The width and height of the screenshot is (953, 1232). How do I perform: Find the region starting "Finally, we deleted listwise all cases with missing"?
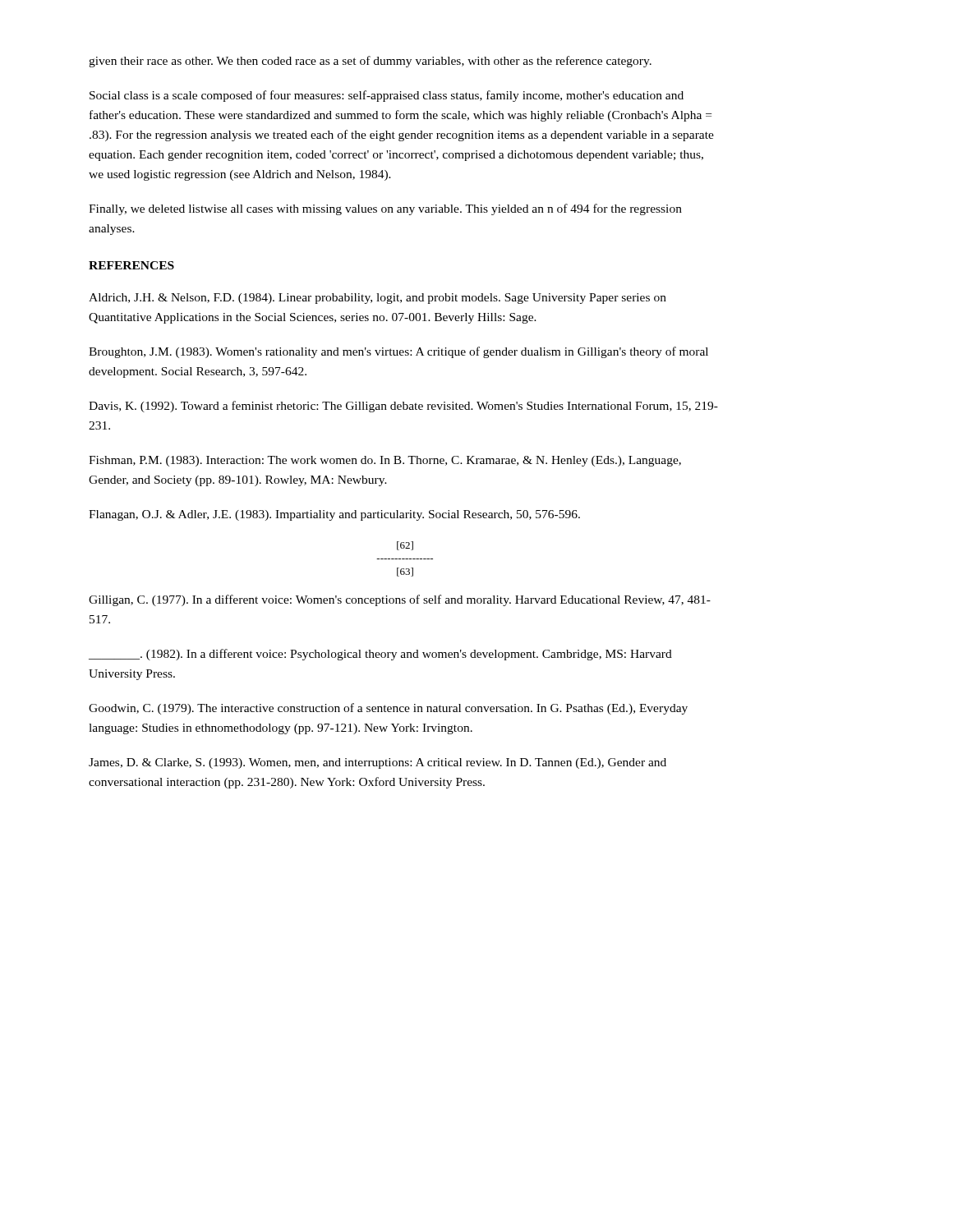point(385,218)
